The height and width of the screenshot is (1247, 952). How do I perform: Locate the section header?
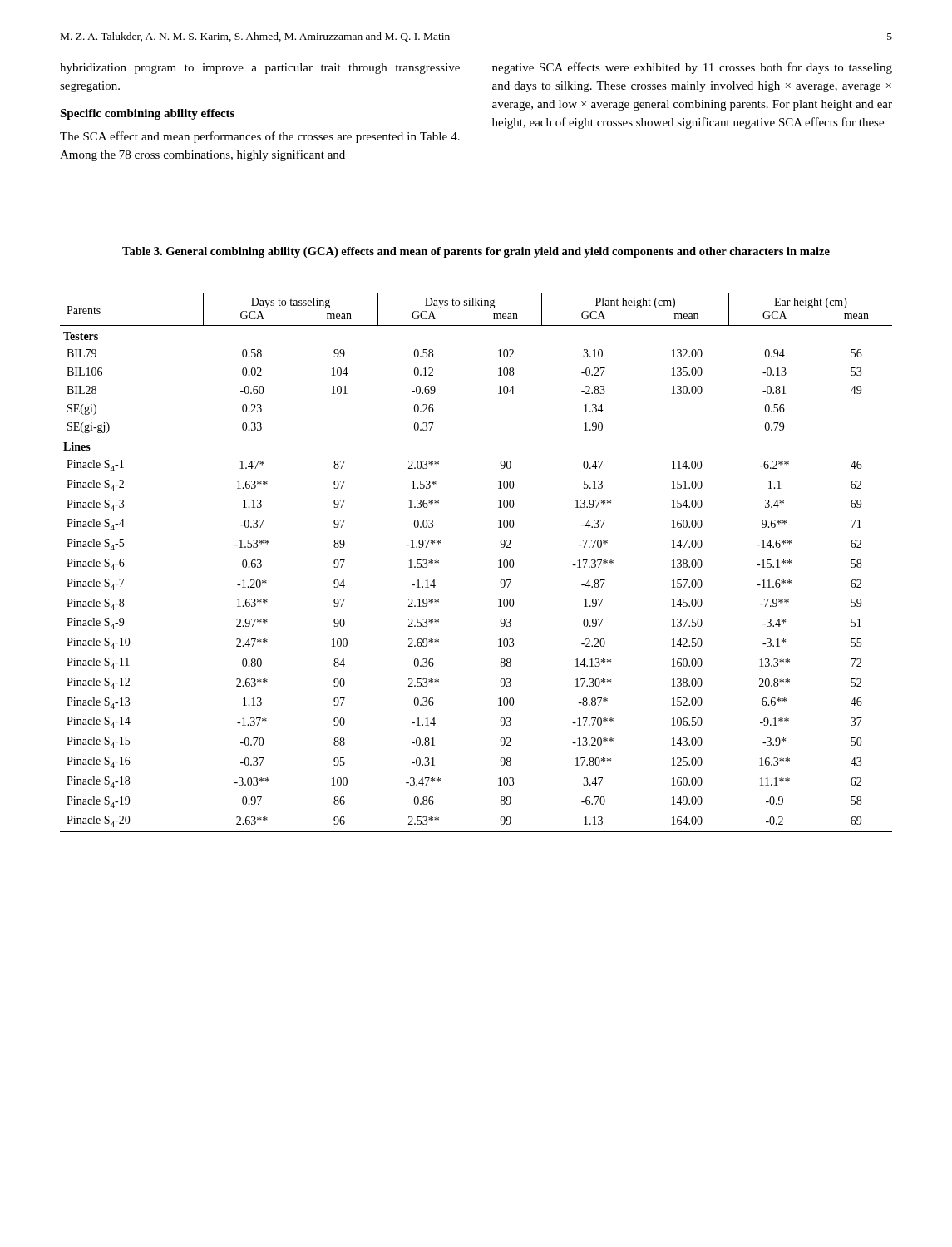(x=147, y=113)
